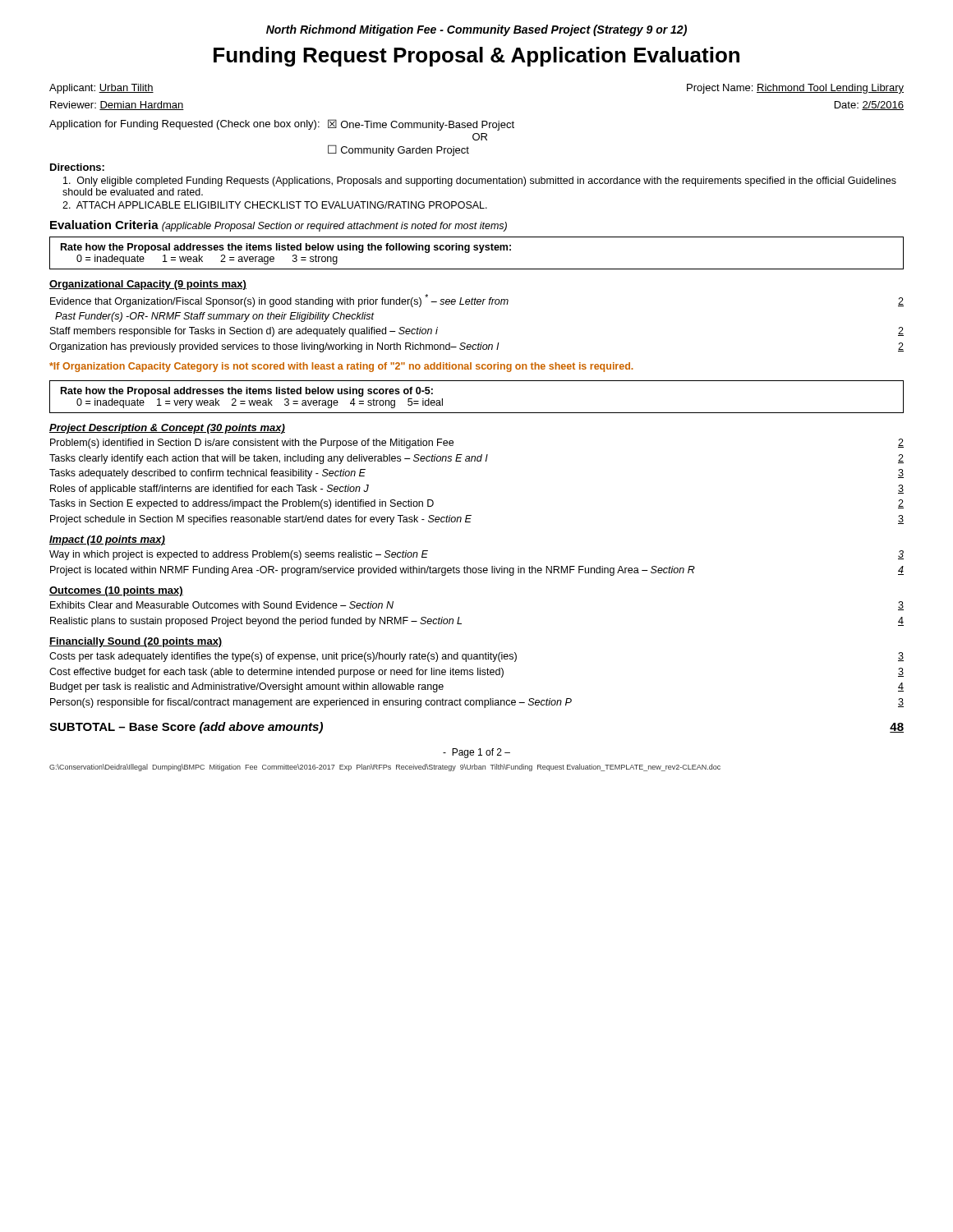Point to the block starting "Evidence that Organization/Fiscal Sponsor(s) in good"
Image resolution: width=953 pixels, height=1232 pixels.
click(x=476, y=308)
